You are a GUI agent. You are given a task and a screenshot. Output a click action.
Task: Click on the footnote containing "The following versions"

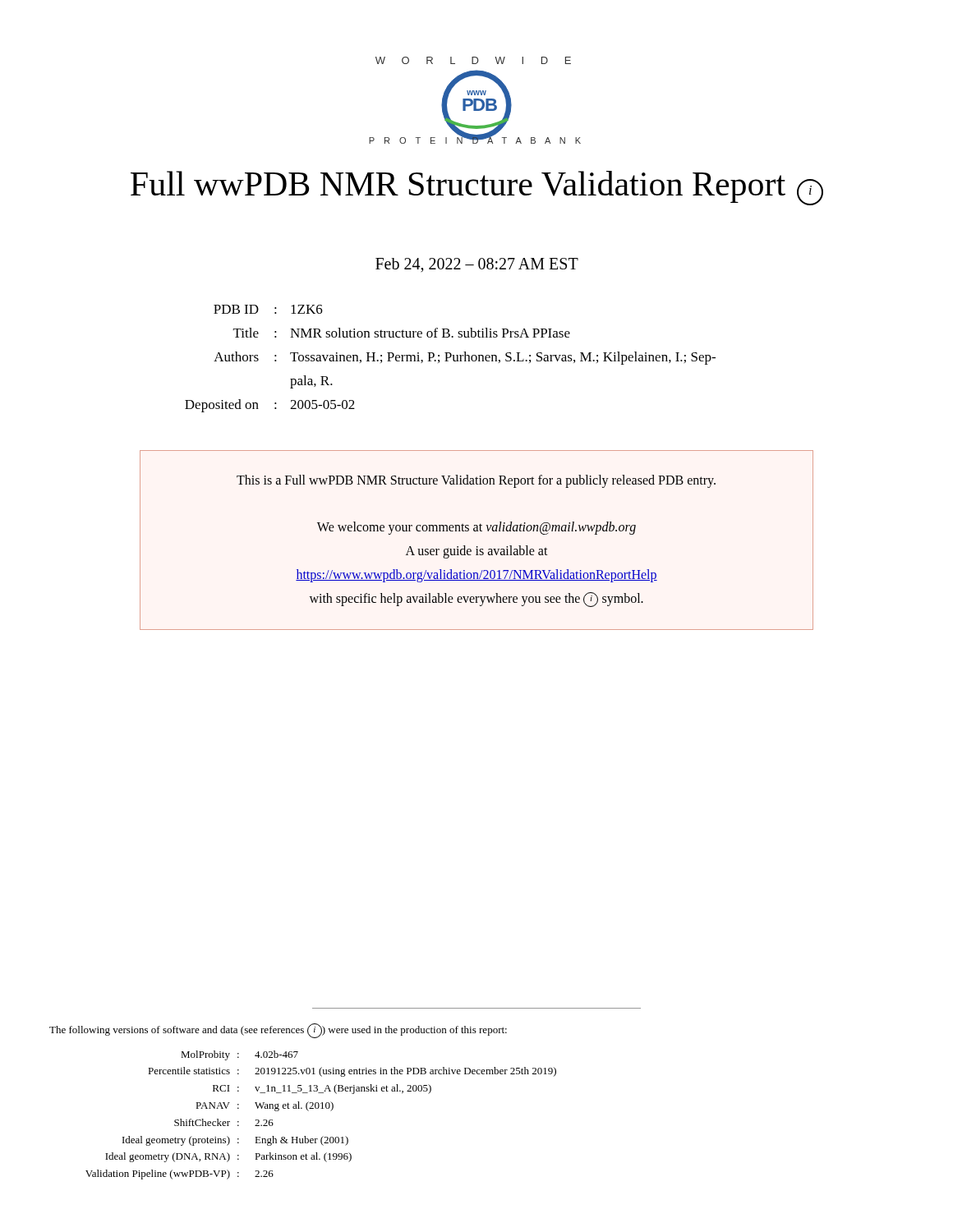278,1030
